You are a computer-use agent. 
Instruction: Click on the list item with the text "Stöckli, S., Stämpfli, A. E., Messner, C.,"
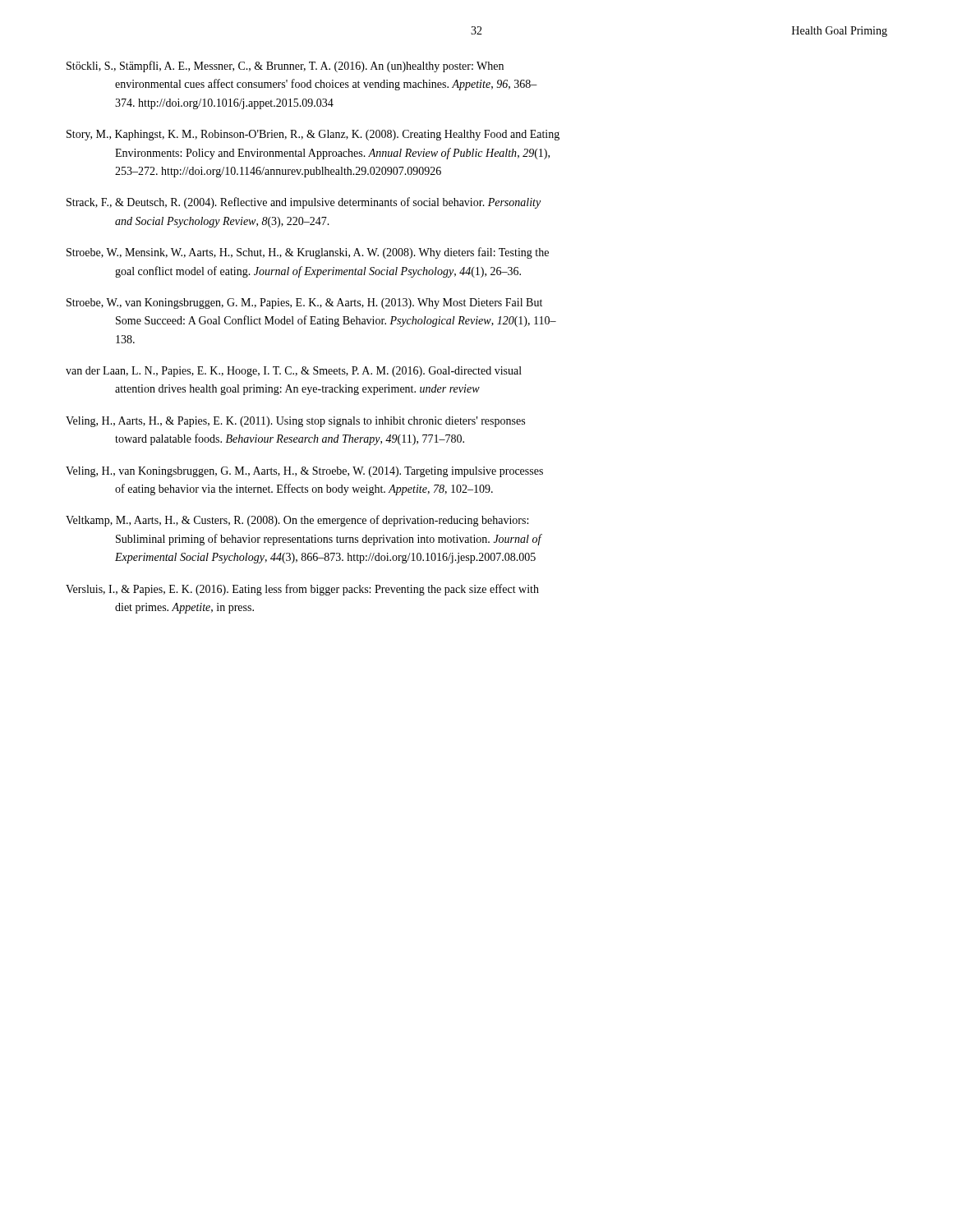(x=476, y=85)
